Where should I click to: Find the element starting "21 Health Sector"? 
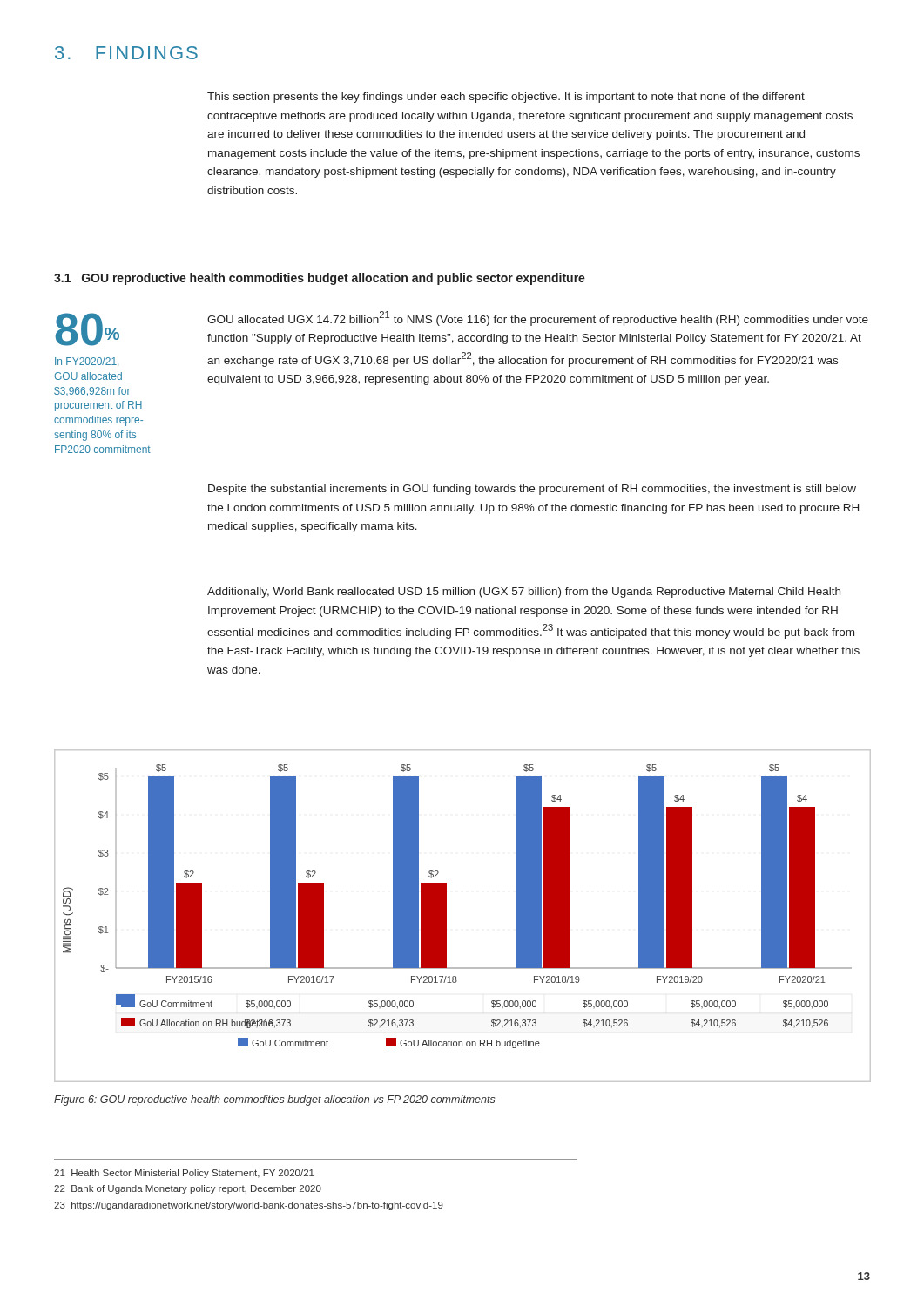point(315,1189)
